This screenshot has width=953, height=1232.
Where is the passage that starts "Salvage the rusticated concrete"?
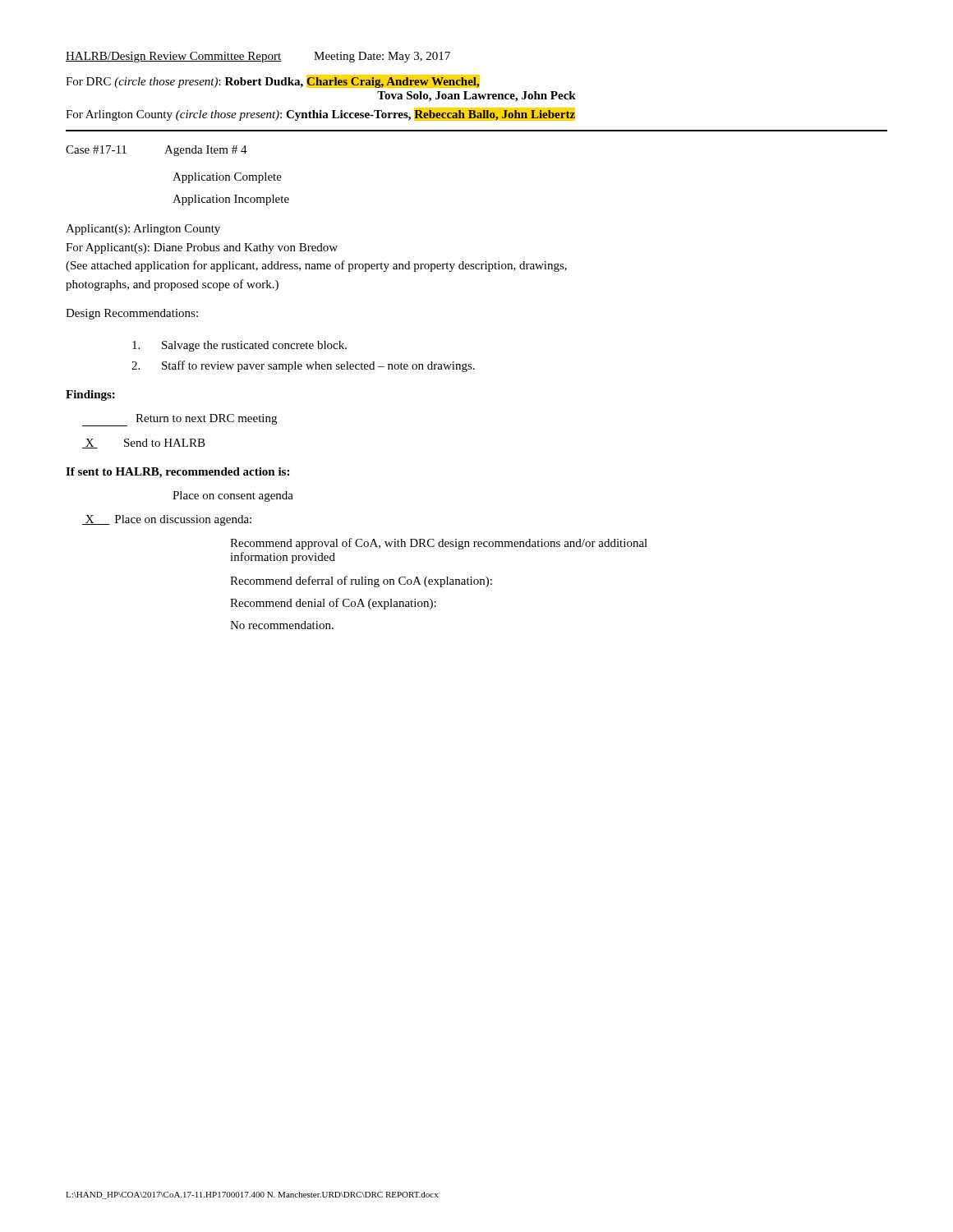pos(239,345)
